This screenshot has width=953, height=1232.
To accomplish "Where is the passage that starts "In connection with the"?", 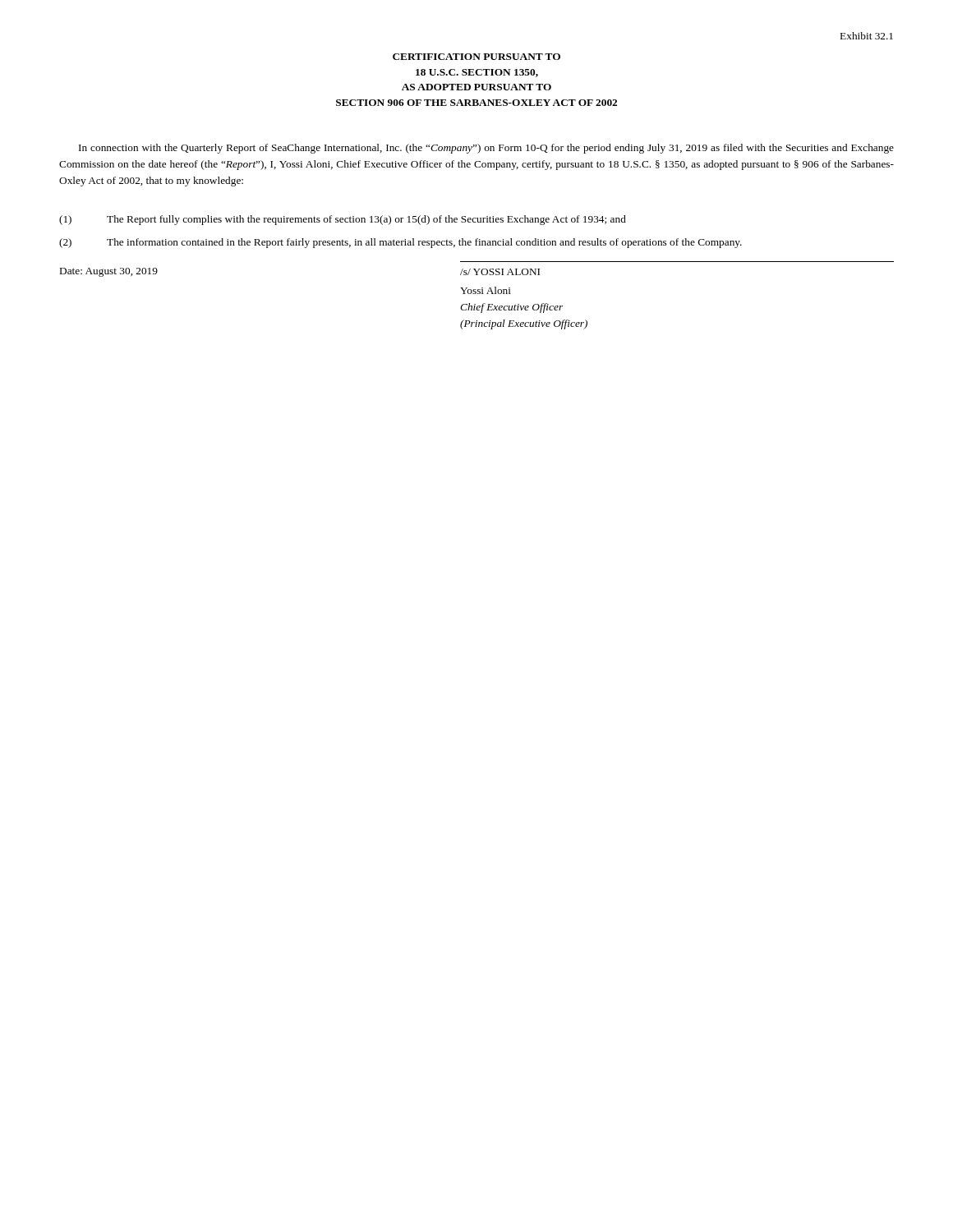I will point(476,164).
